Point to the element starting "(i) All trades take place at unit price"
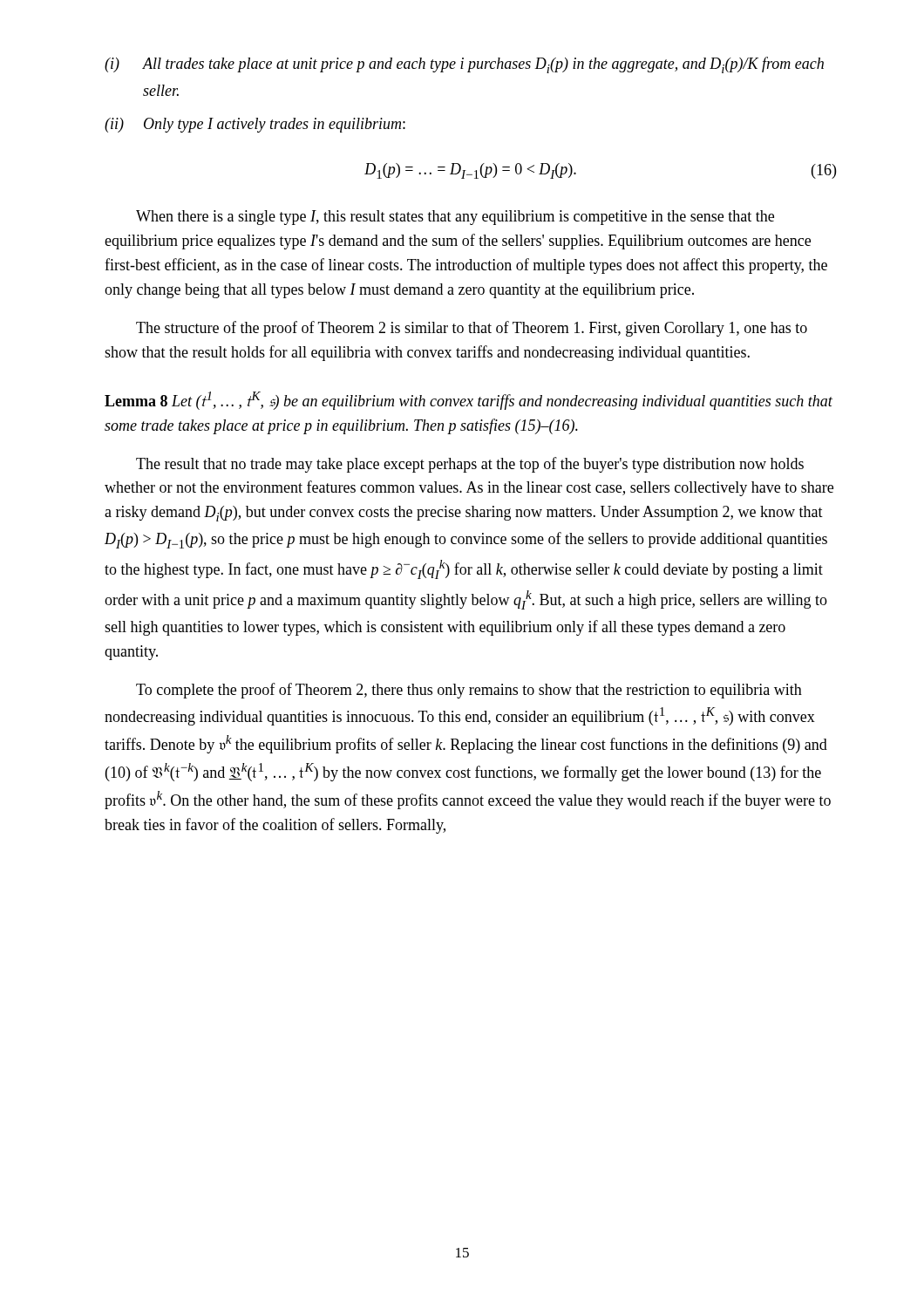924x1308 pixels. point(471,78)
